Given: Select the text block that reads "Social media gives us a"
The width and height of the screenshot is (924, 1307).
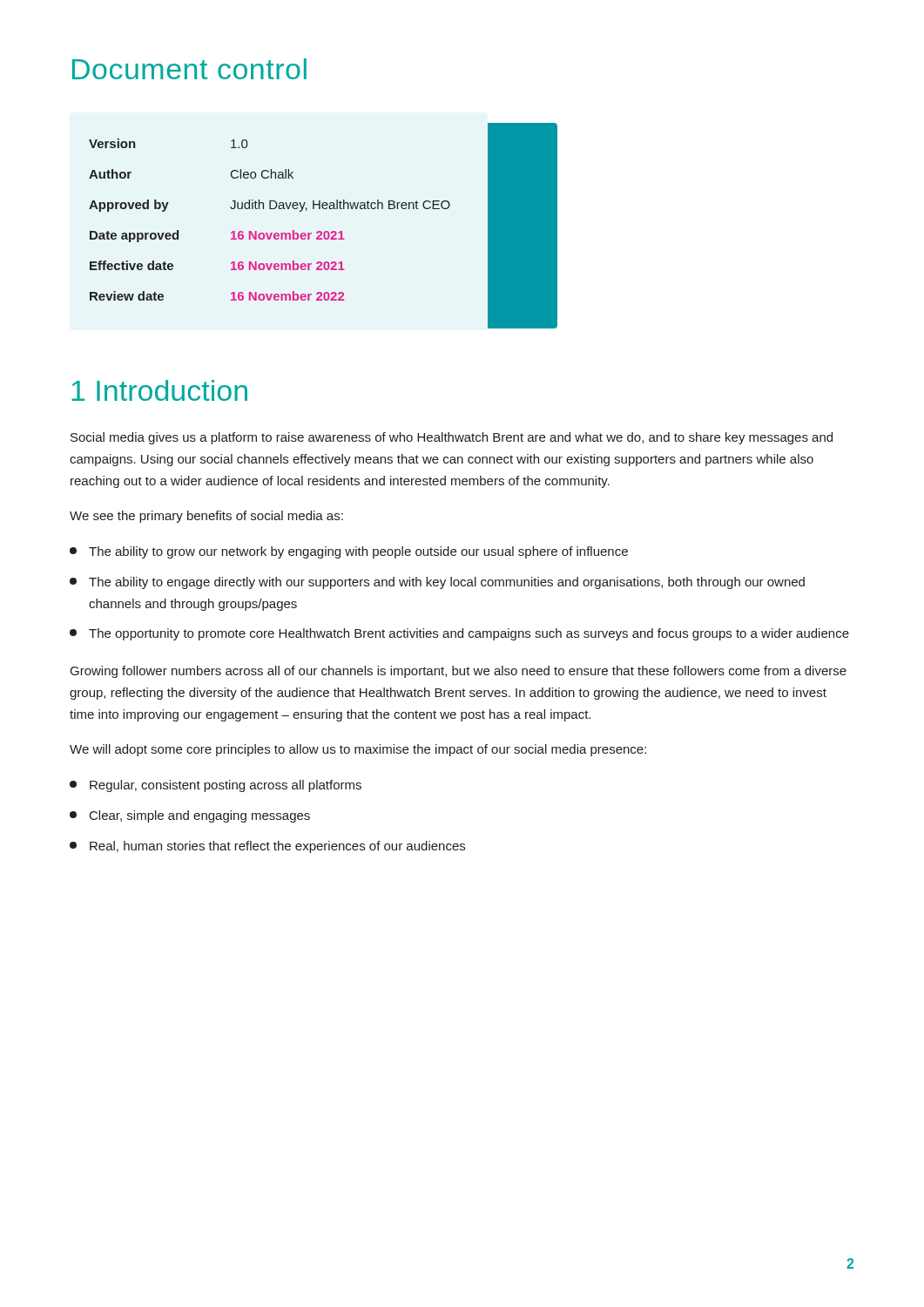Looking at the screenshot, I should [462, 459].
